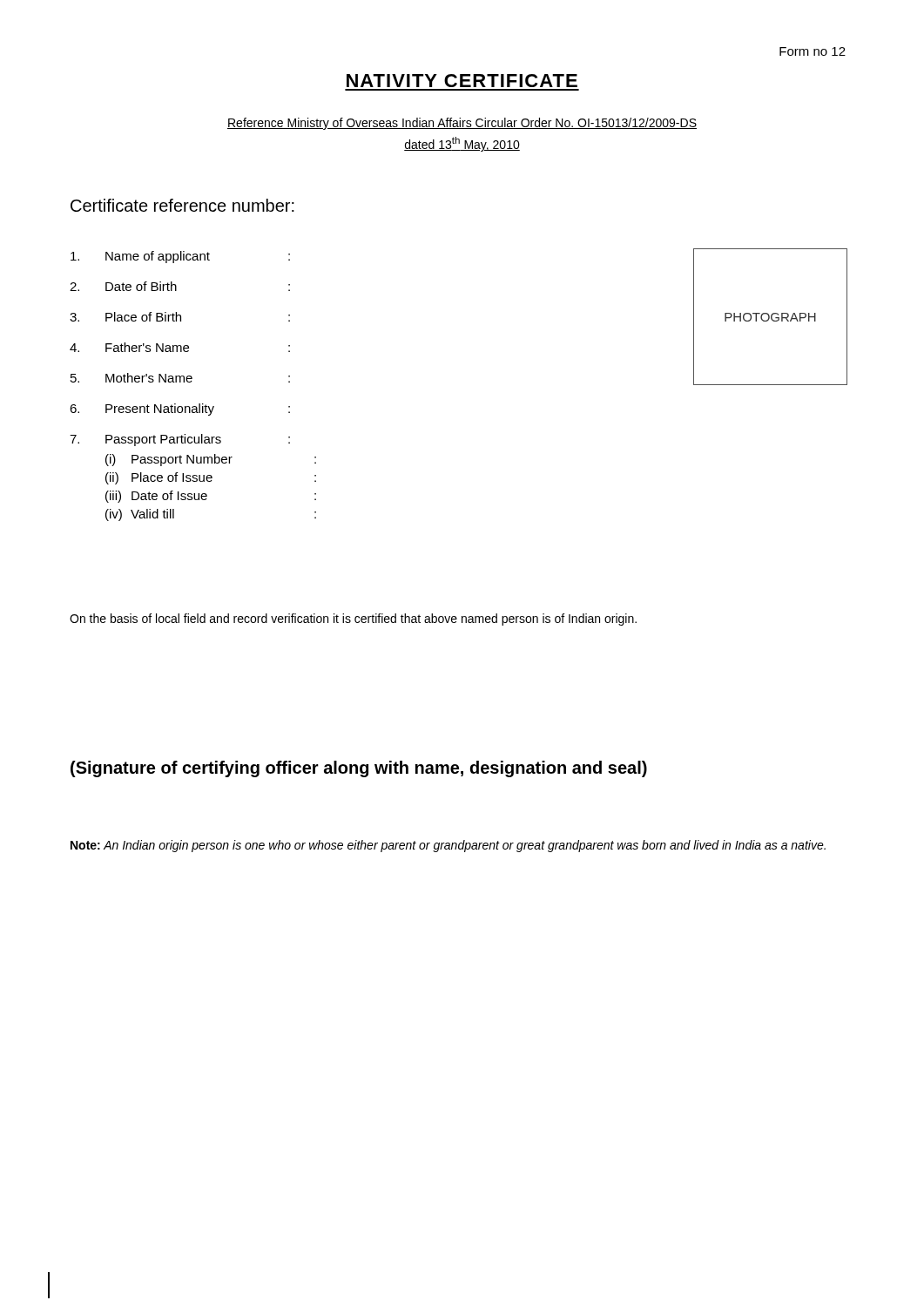924x1307 pixels.
Task: Select the passage starting "5. Mother's Name"
Action: pos(187,378)
